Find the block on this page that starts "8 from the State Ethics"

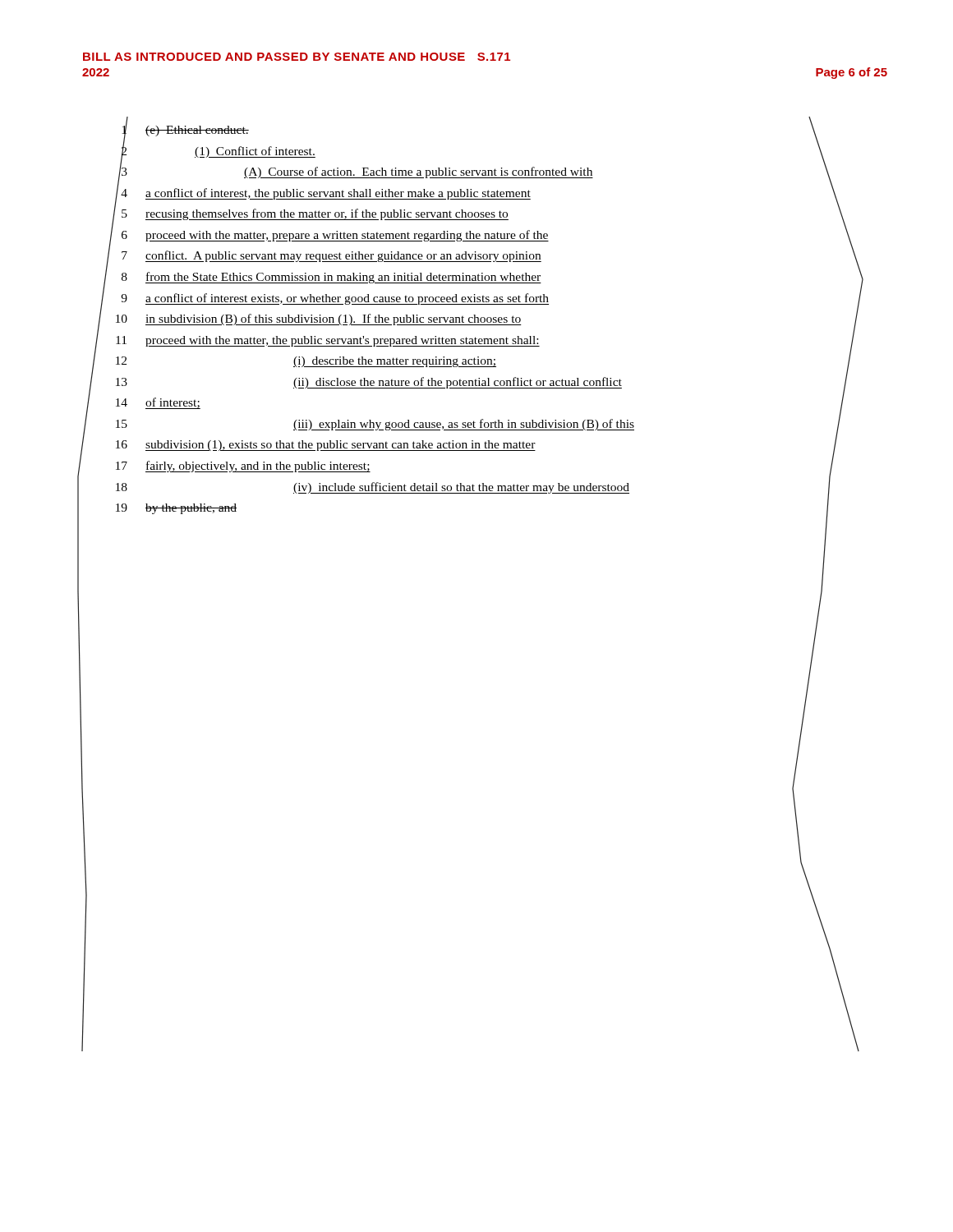point(485,277)
